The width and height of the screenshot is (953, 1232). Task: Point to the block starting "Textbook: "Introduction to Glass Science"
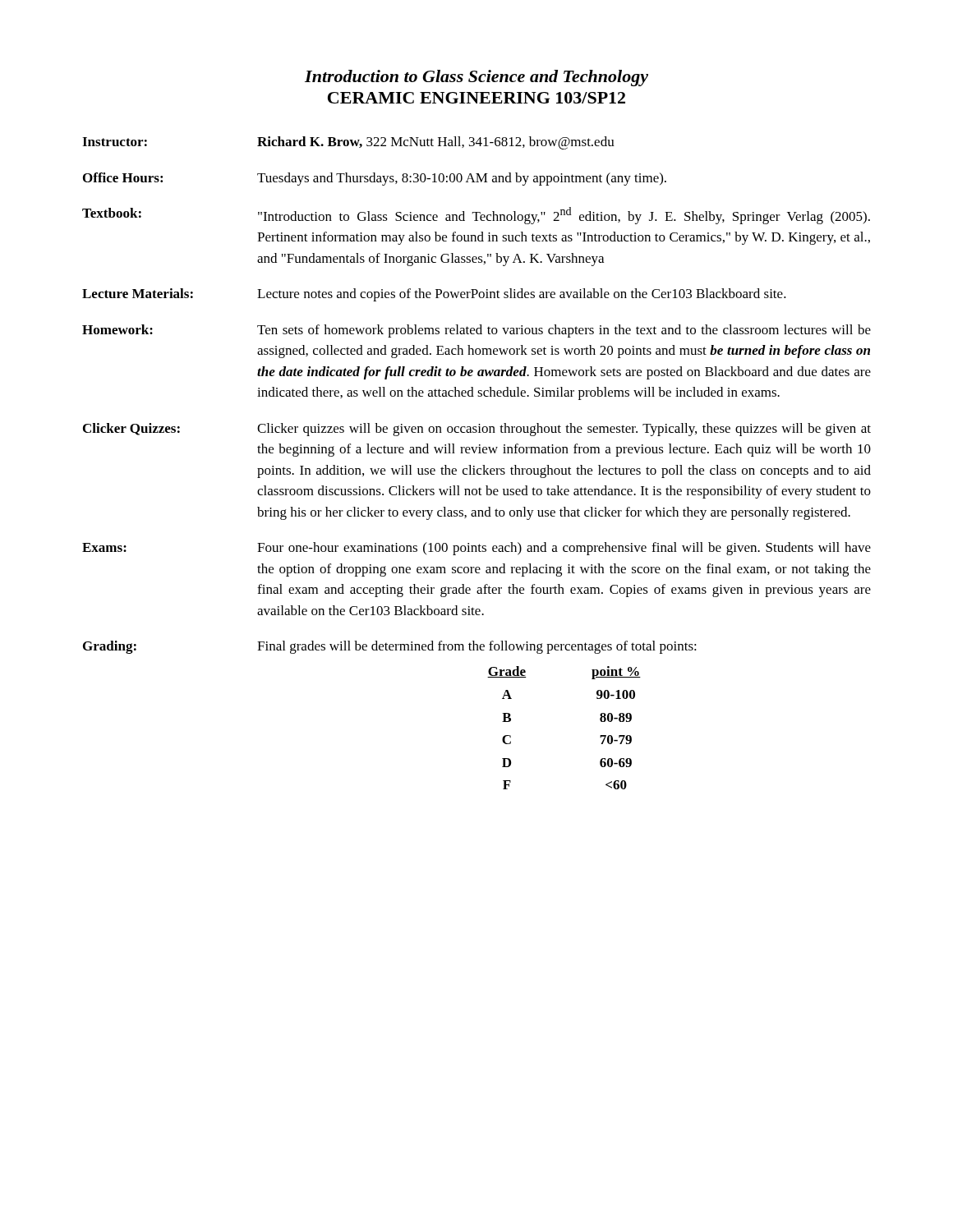pos(476,236)
